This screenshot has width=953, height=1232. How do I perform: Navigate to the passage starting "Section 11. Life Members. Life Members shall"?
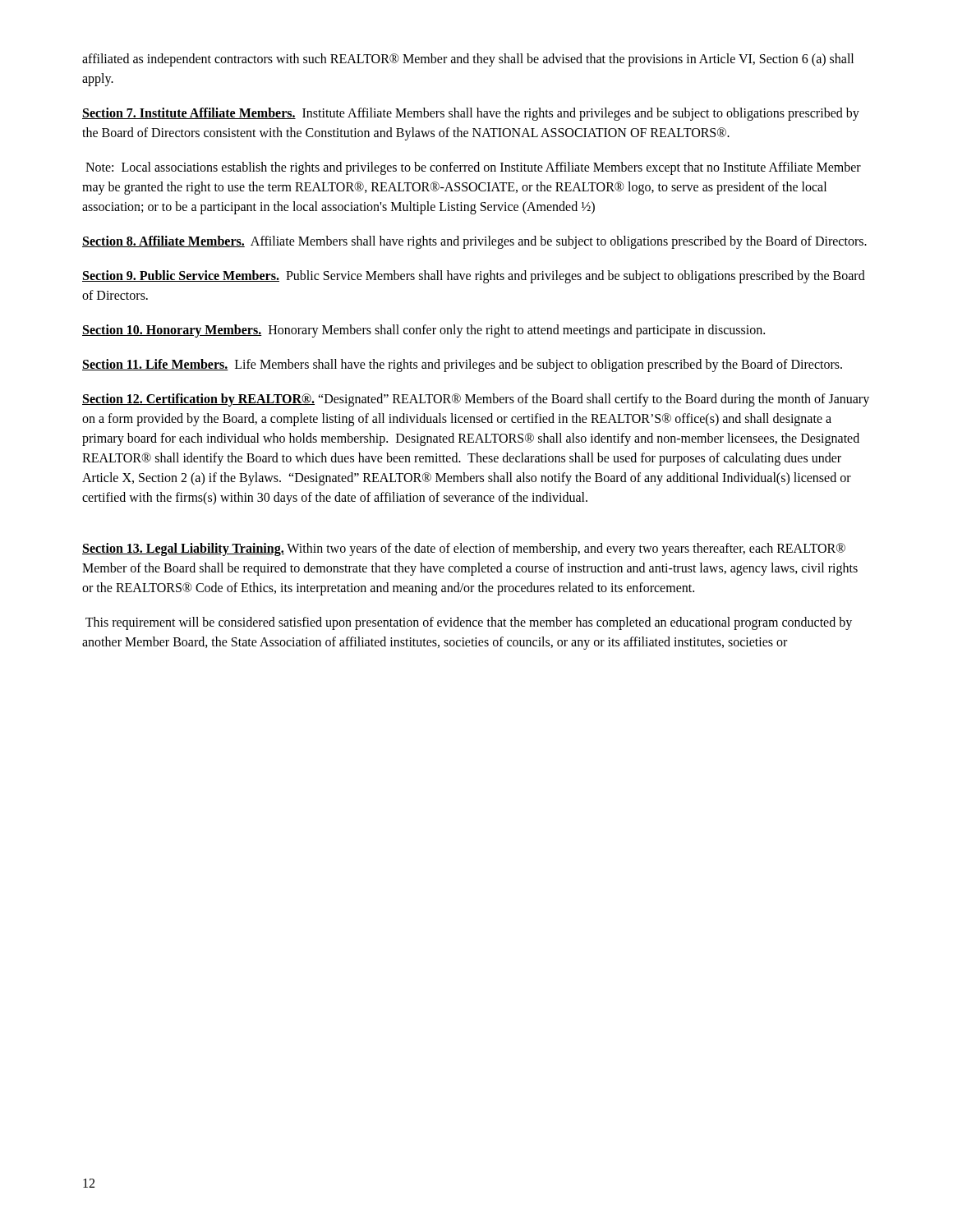[x=463, y=364]
